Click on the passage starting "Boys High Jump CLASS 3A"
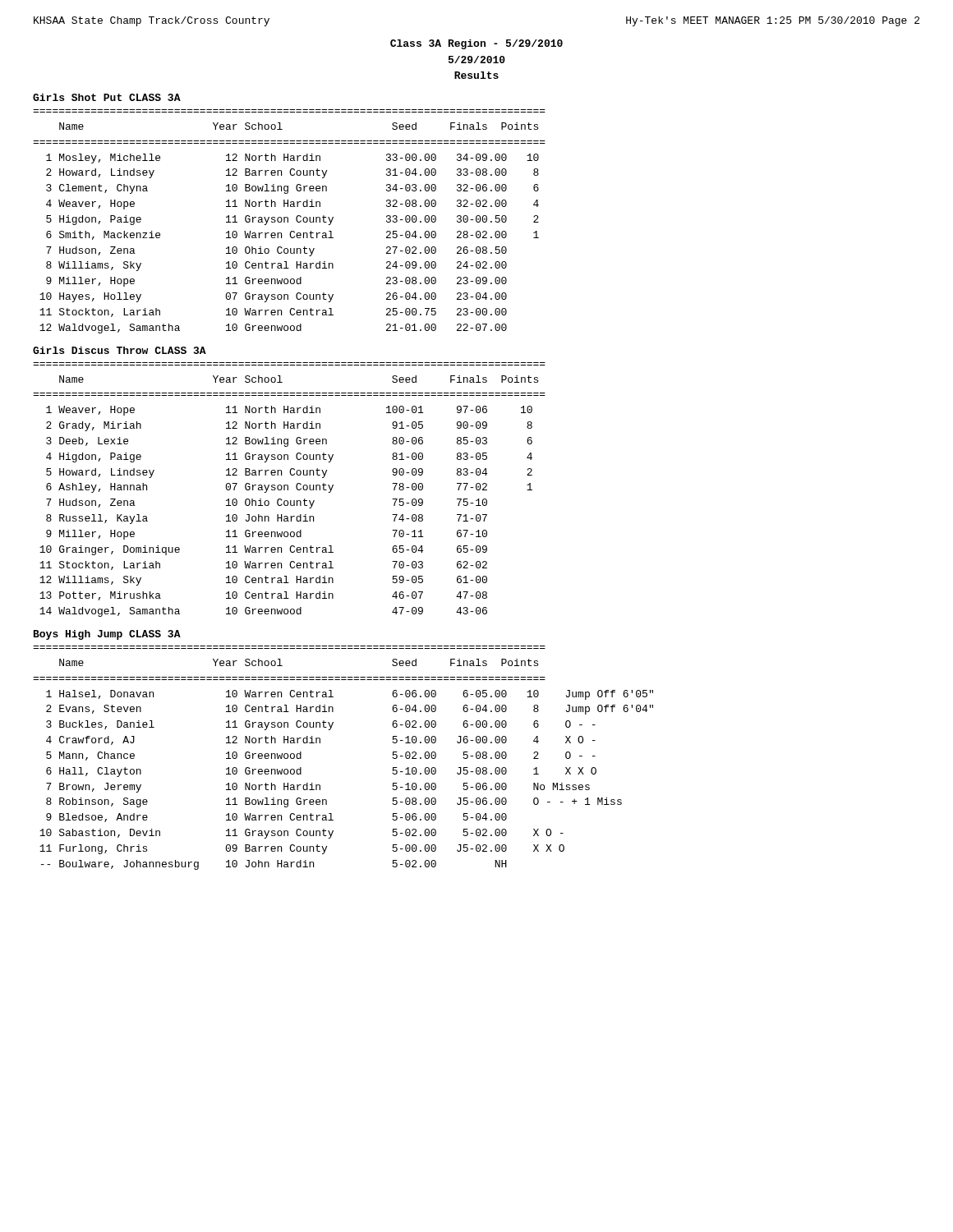This screenshot has width=953, height=1232. (107, 634)
